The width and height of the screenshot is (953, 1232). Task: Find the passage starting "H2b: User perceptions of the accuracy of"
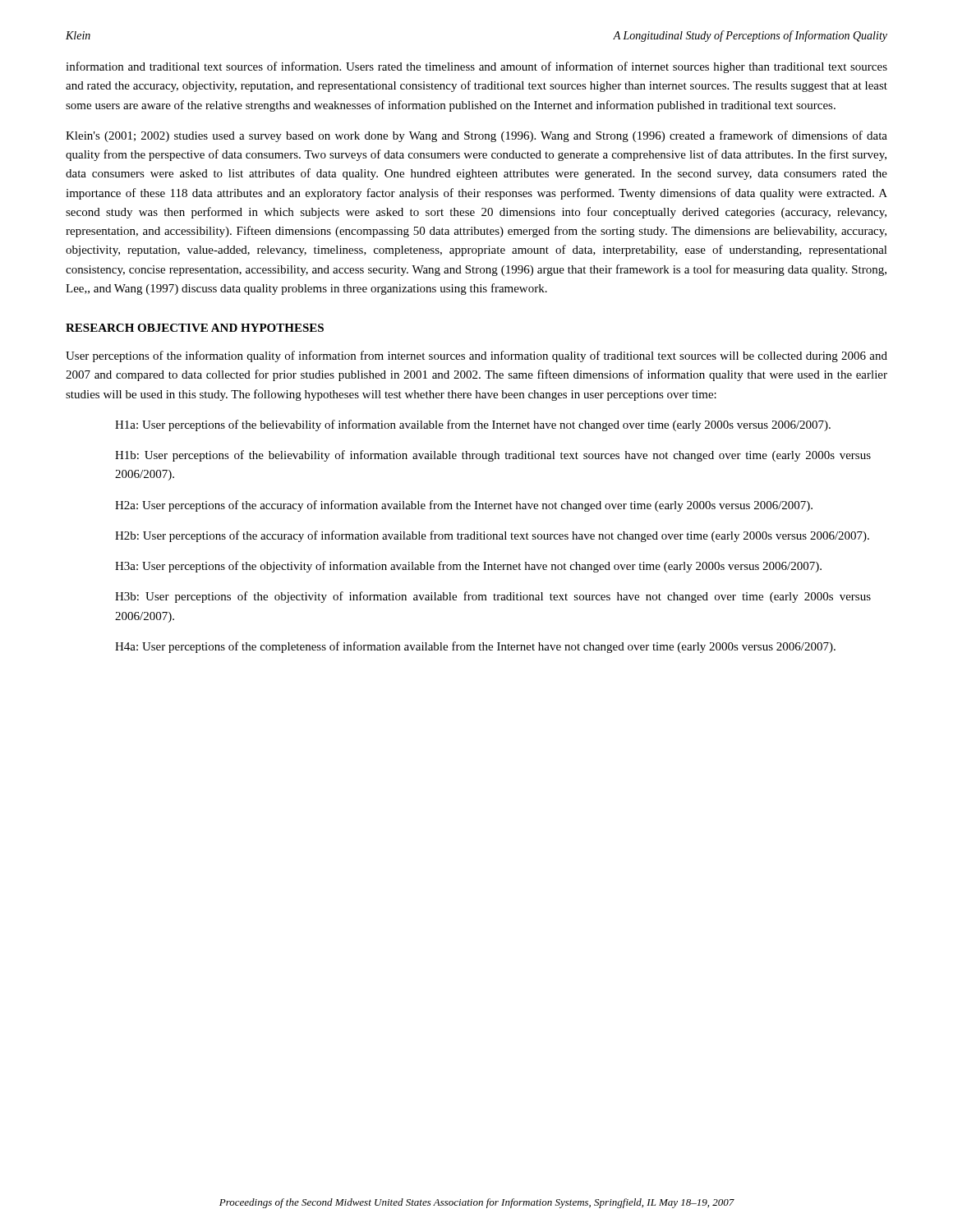pyautogui.click(x=492, y=535)
